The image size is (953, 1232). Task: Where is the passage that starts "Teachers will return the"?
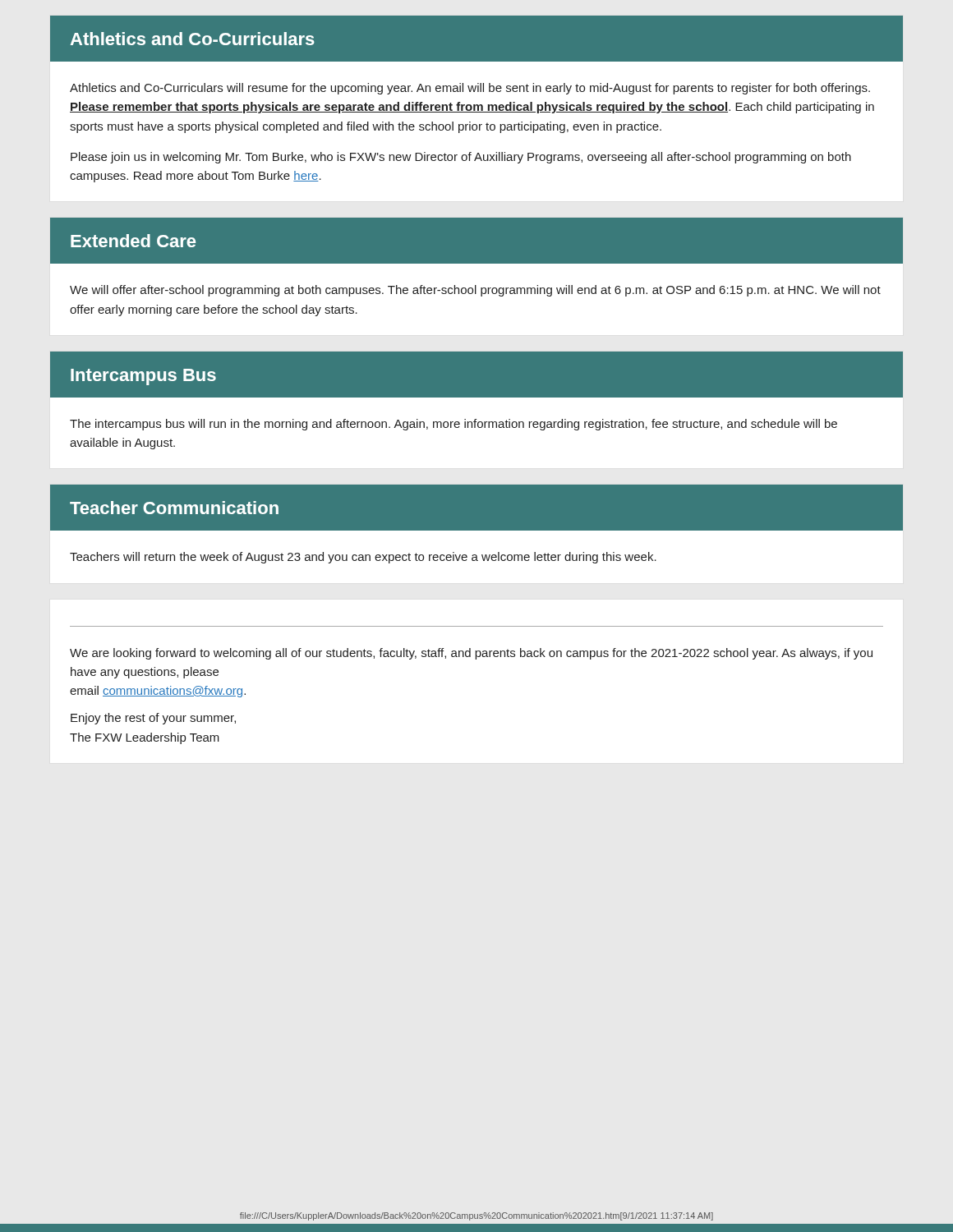[476, 557]
